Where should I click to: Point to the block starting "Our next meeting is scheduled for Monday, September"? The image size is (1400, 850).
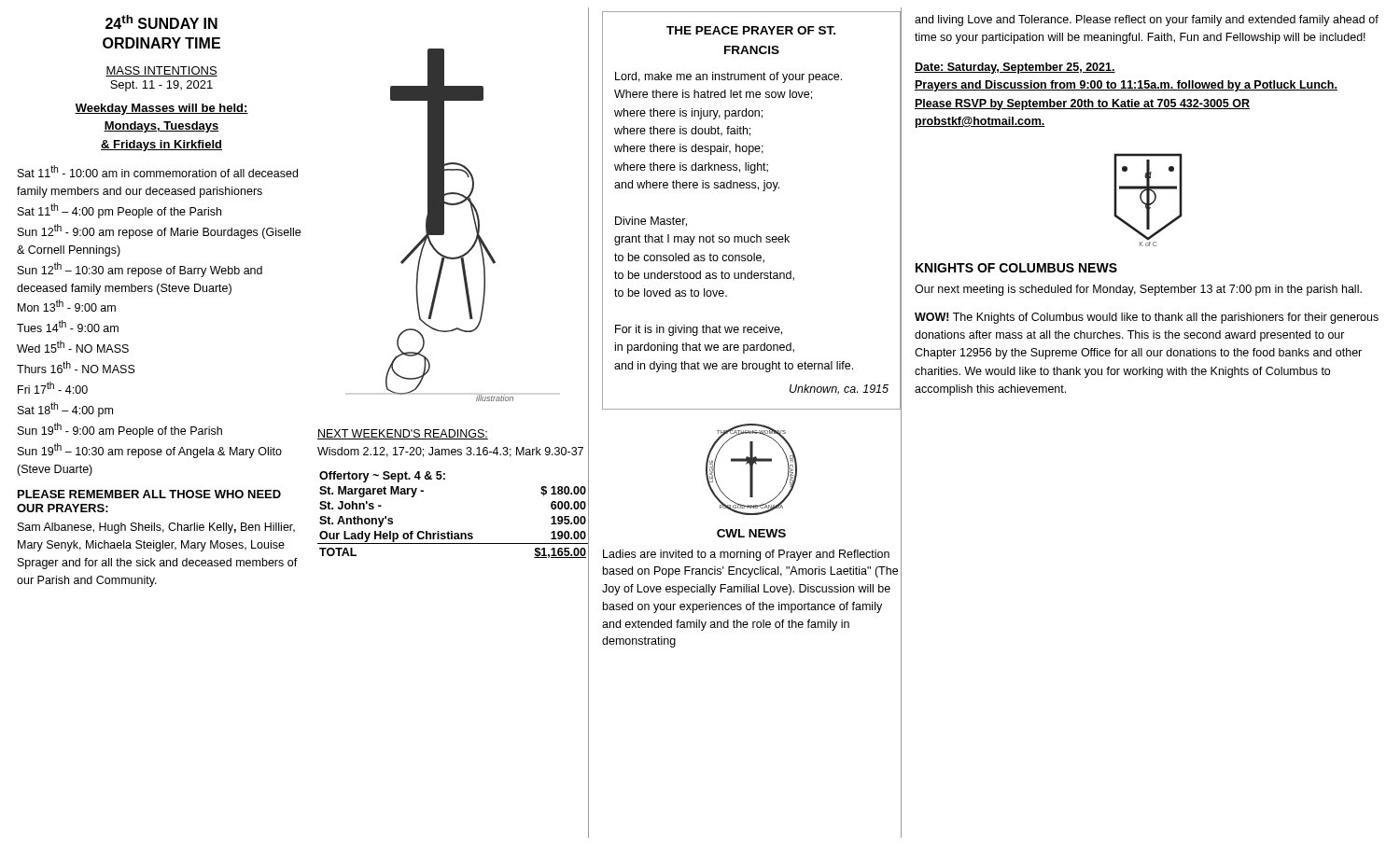tap(1139, 289)
